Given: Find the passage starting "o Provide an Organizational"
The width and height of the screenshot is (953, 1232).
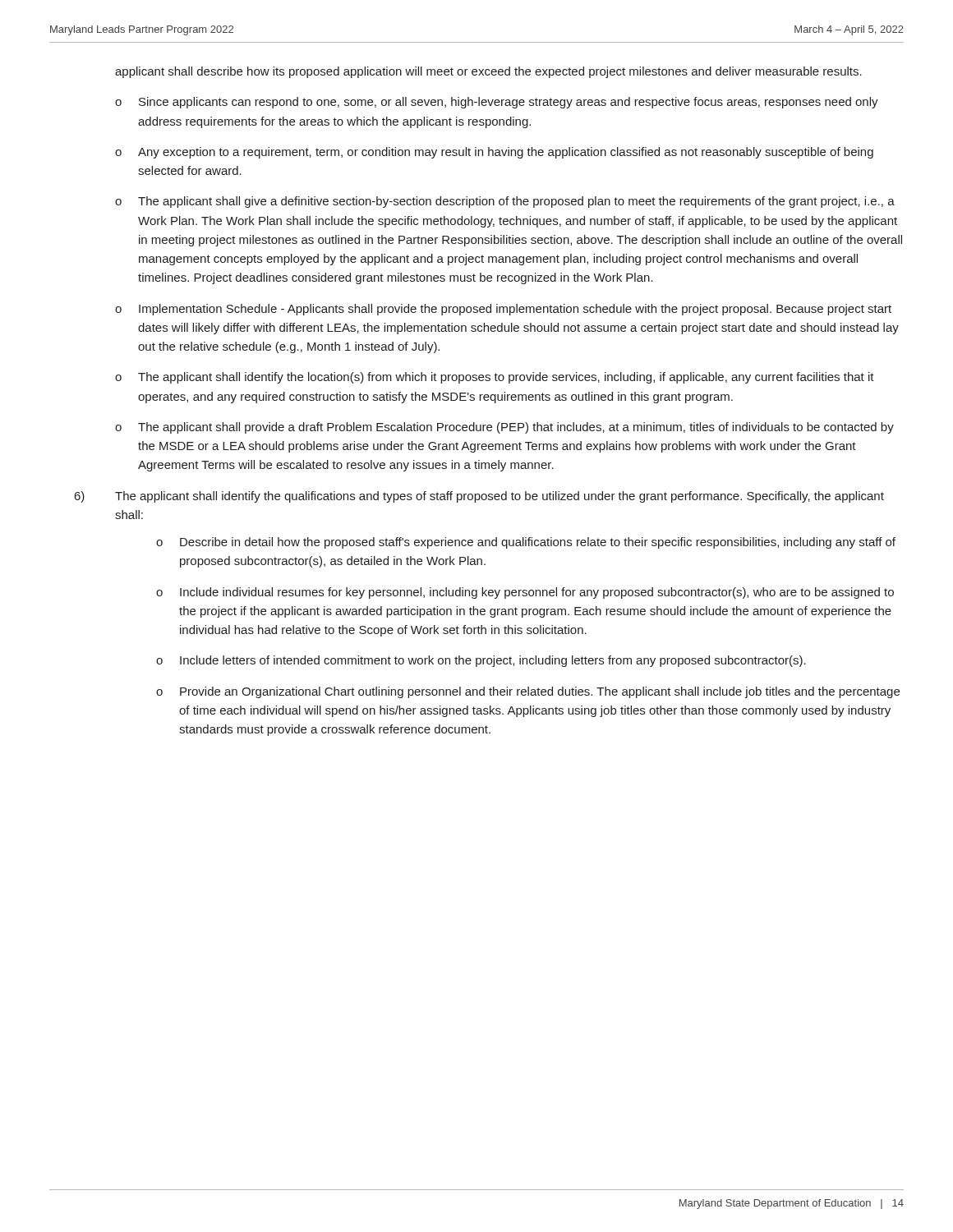Looking at the screenshot, I should click(x=530, y=710).
